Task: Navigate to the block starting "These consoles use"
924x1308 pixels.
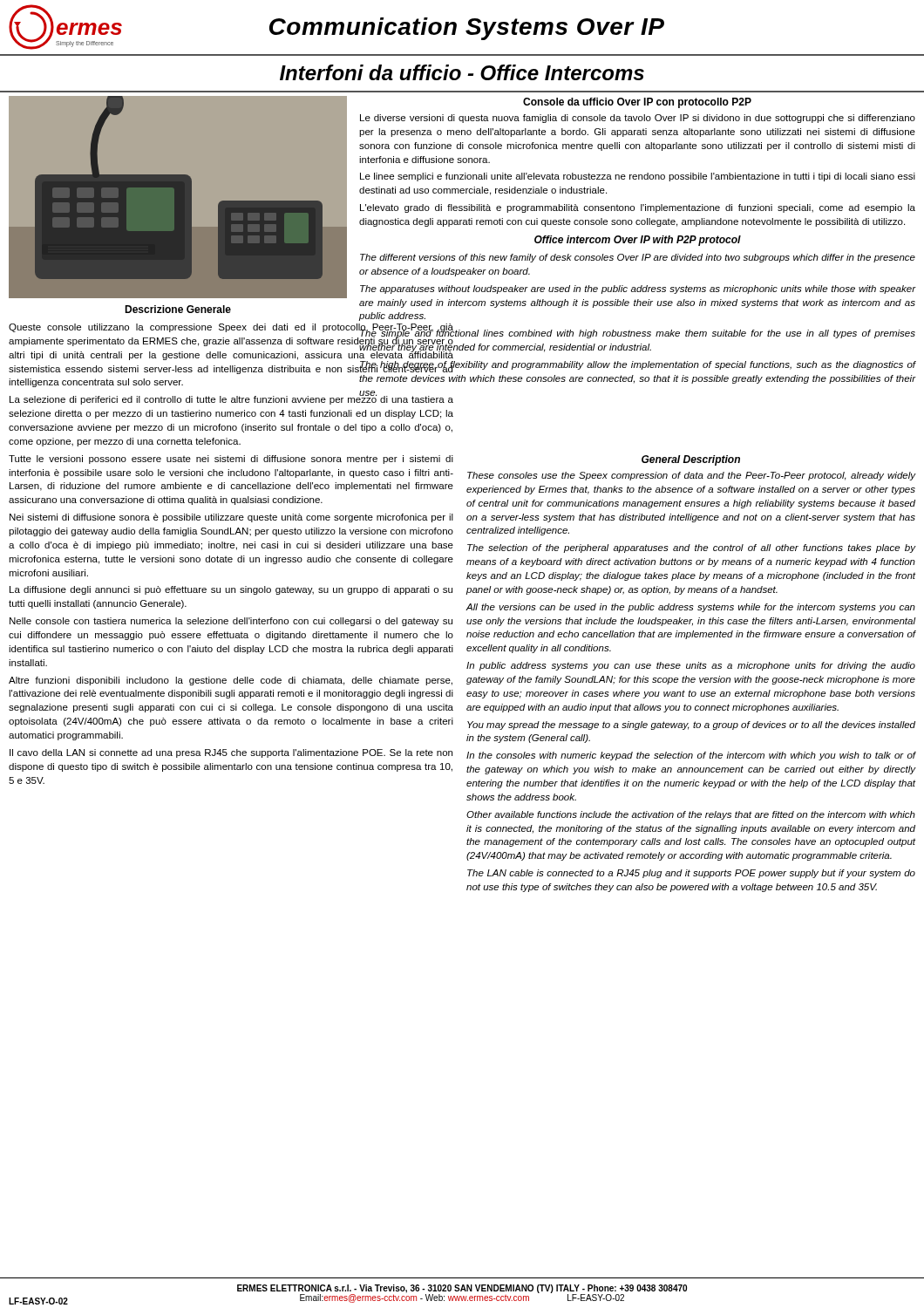Action: point(691,682)
